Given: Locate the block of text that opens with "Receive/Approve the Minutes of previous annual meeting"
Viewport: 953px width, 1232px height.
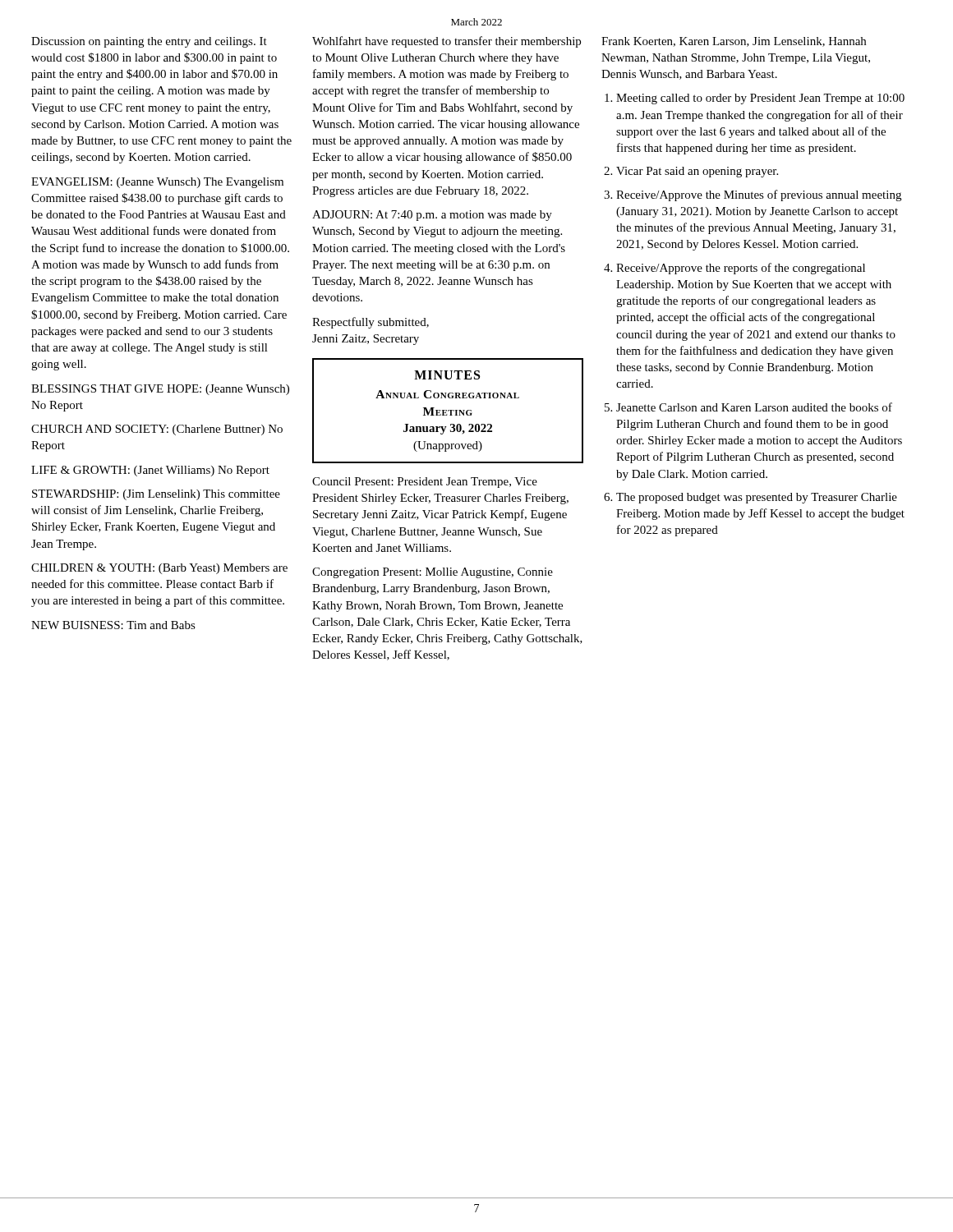Looking at the screenshot, I should (759, 219).
